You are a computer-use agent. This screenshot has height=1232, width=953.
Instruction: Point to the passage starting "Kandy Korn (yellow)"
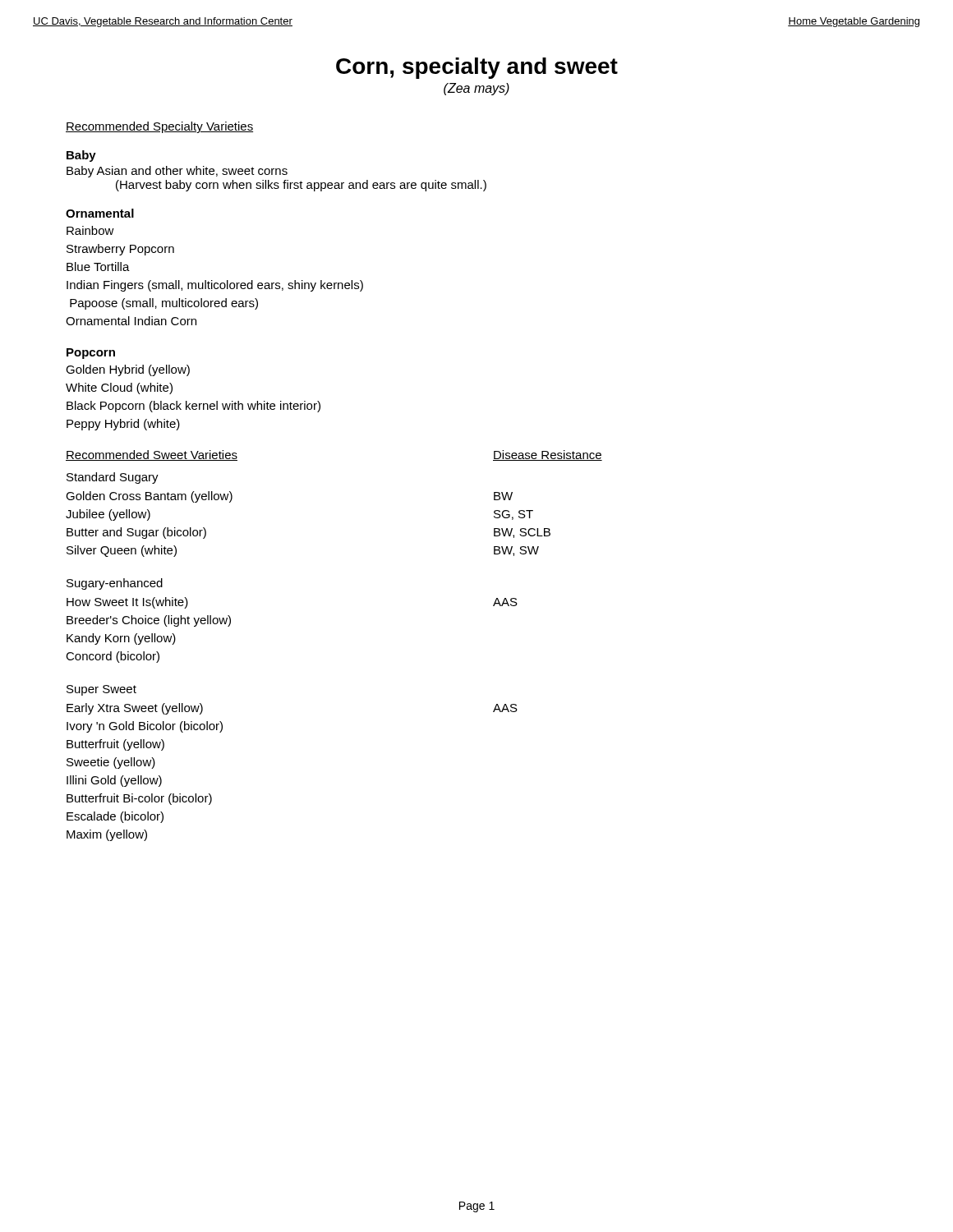point(121,638)
